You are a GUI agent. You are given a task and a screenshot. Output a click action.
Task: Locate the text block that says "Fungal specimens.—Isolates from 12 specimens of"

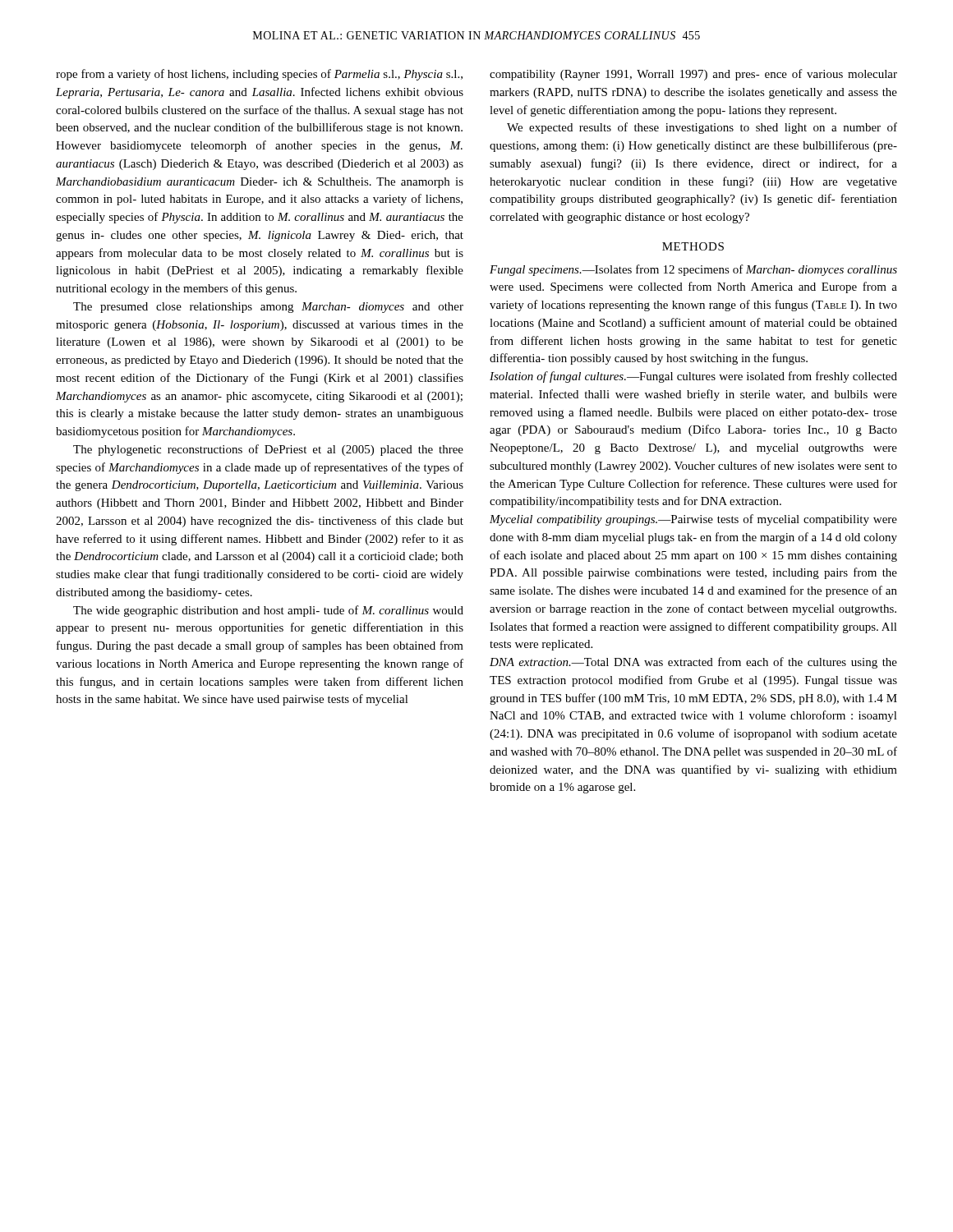693,314
